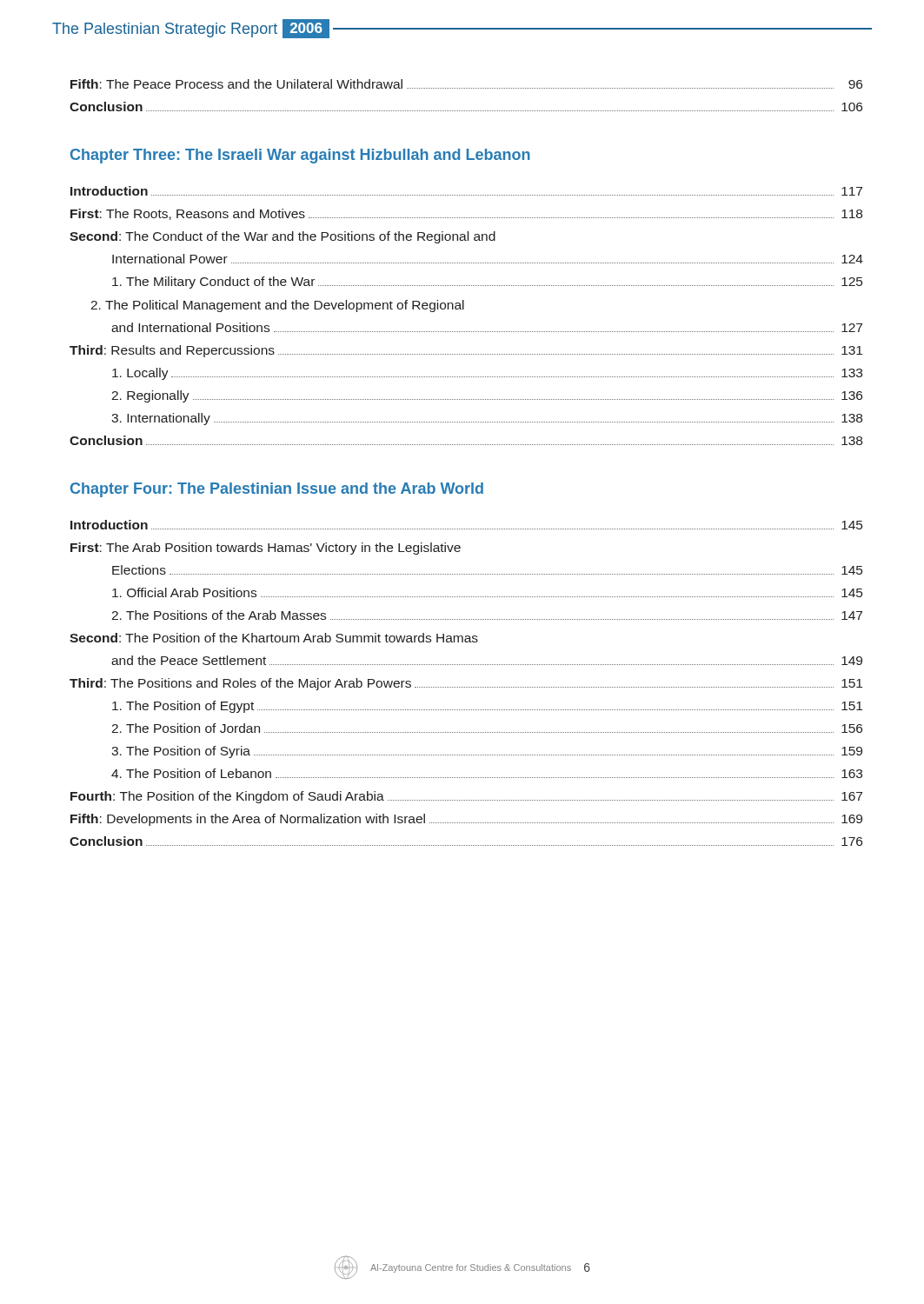
Task: Select the list item that reads "Third: The Positions and"
Action: point(466,683)
